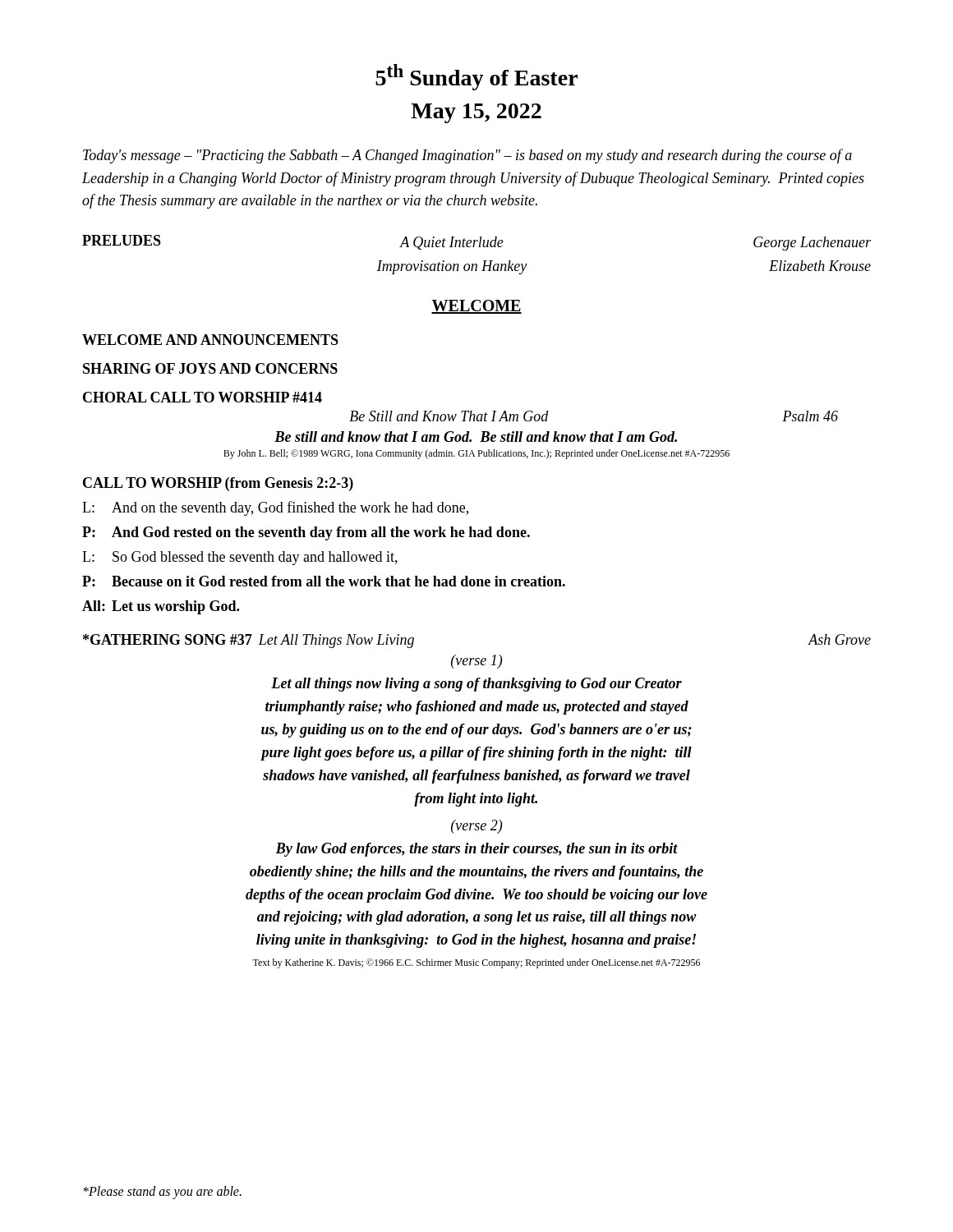Navigate to the passage starting "L: And on the seventh day,"

[x=476, y=508]
